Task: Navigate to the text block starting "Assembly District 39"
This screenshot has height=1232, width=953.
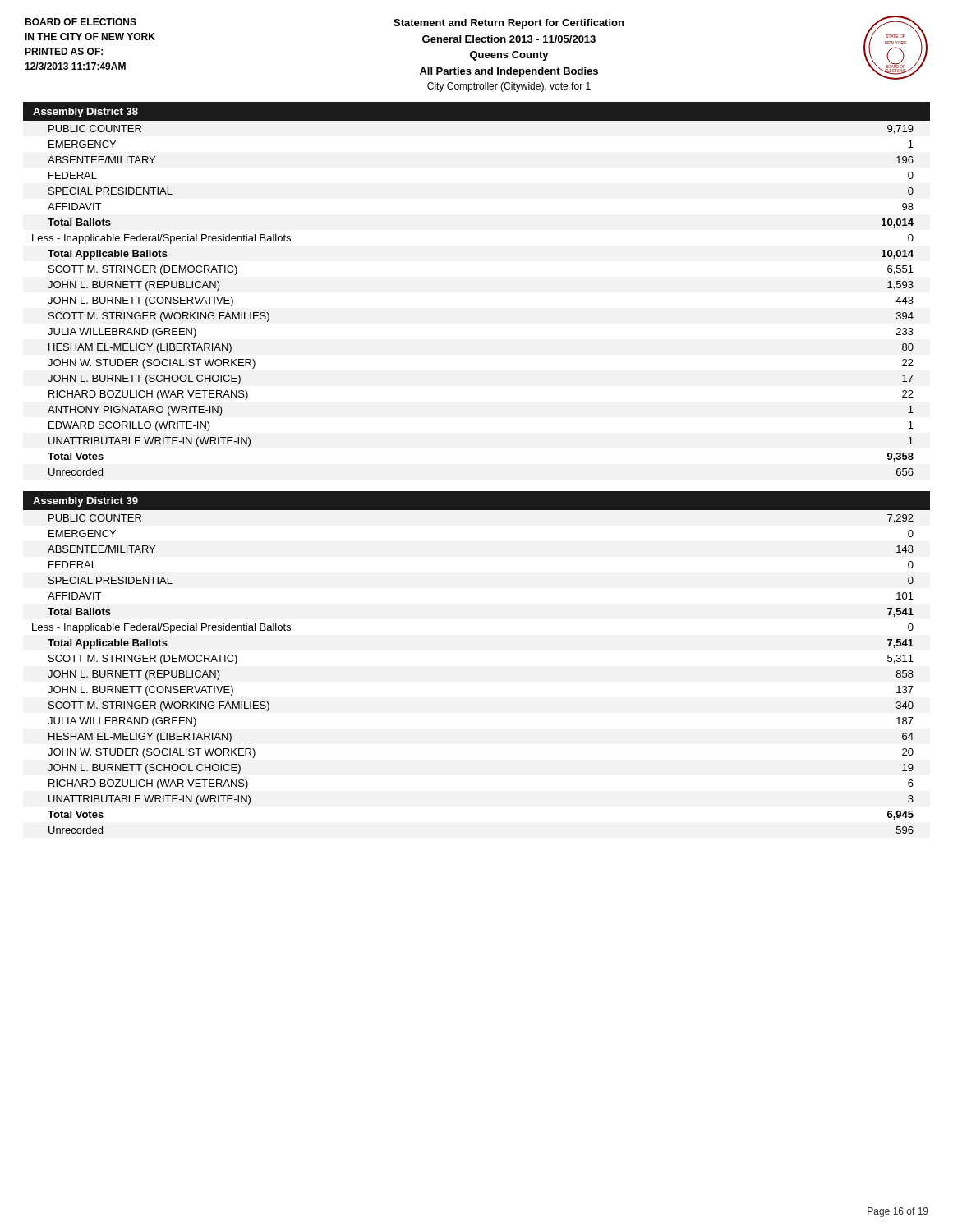Action: 85,501
